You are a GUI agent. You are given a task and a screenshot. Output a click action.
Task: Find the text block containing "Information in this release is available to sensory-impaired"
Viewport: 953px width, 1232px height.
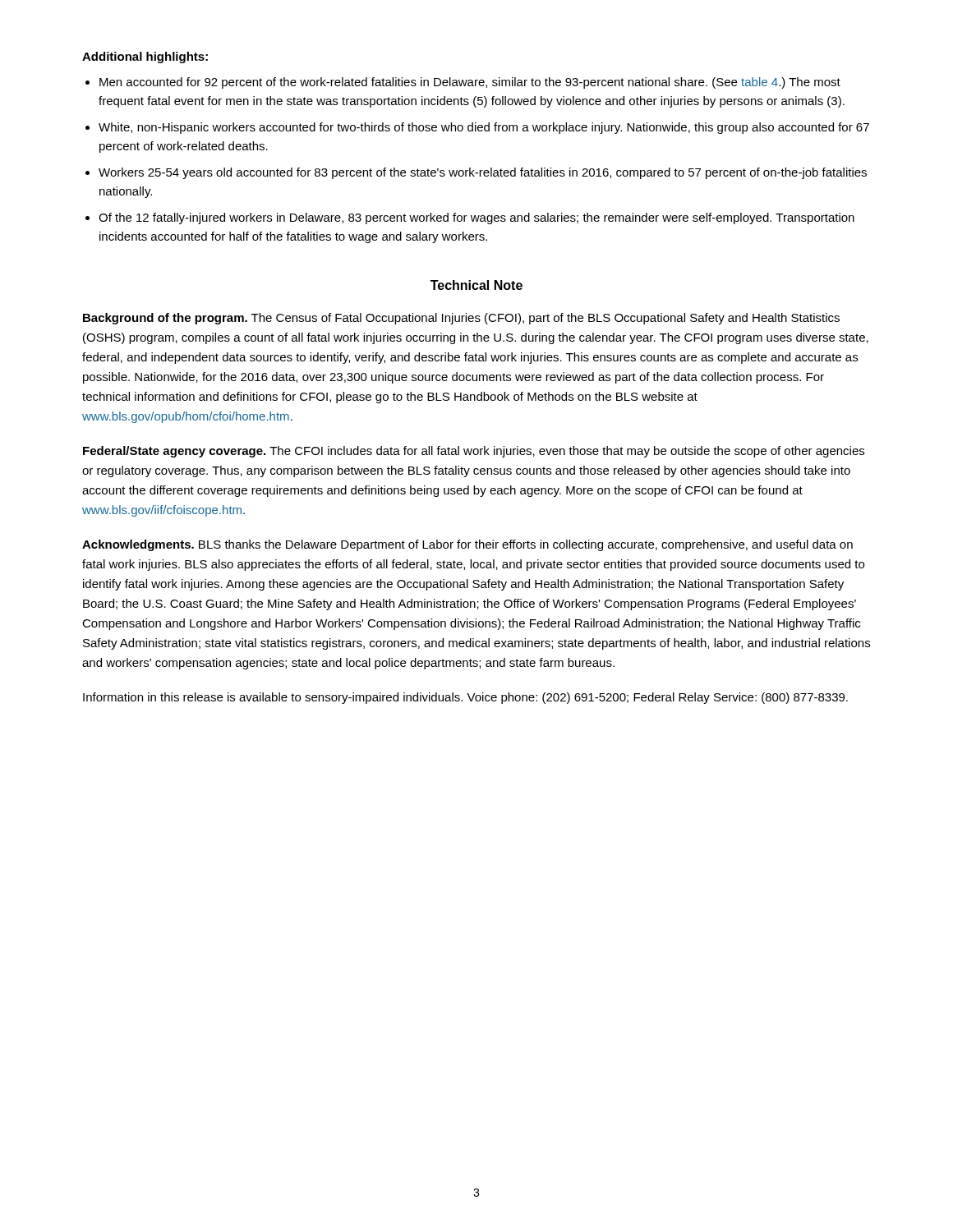click(x=465, y=697)
